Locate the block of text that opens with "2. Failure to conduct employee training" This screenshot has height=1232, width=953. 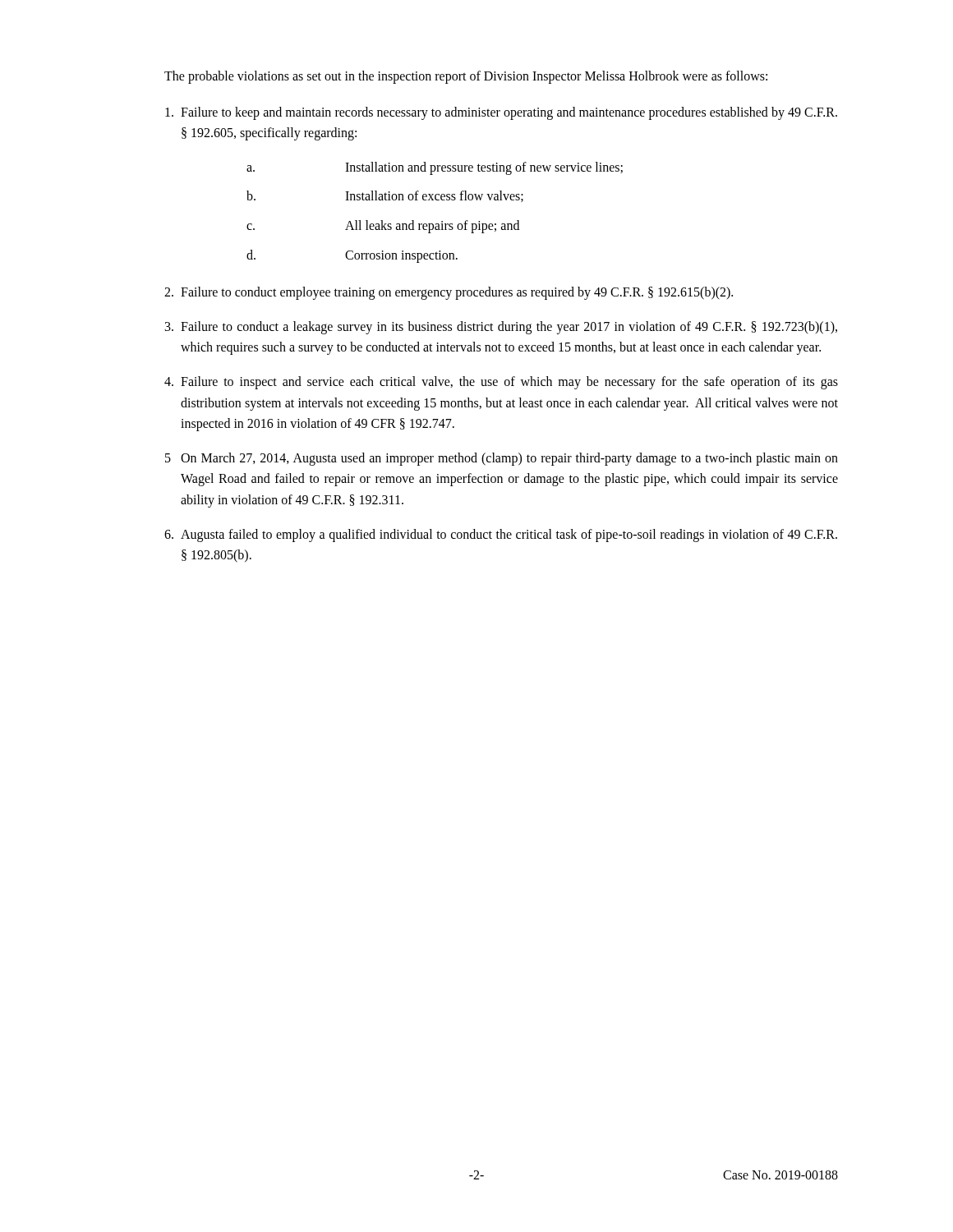pyautogui.click(x=476, y=292)
